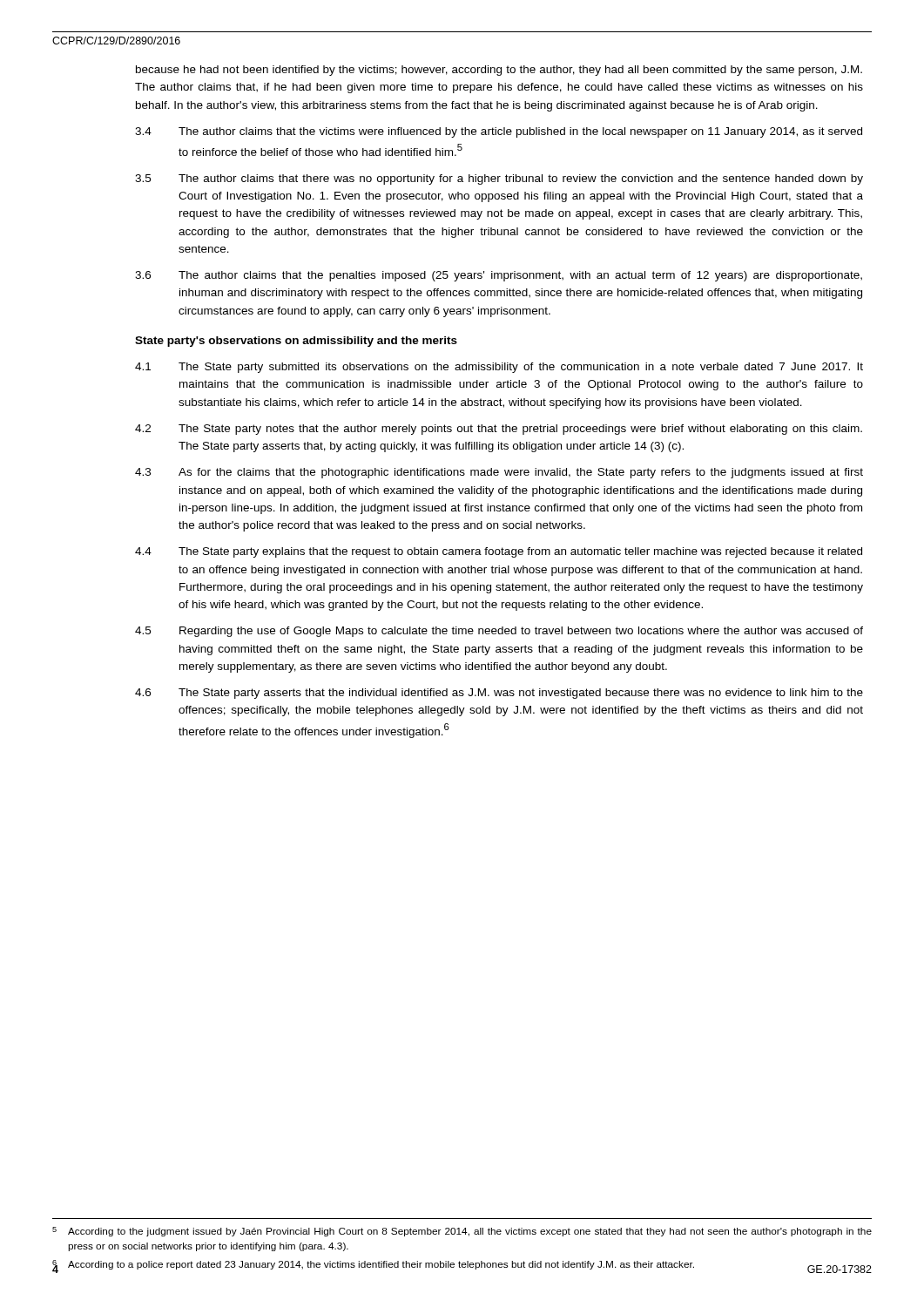Click on the footnote that reads "5 According to the judgment issued"
This screenshot has height=1307, width=924.
click(x=462, y=1239)
